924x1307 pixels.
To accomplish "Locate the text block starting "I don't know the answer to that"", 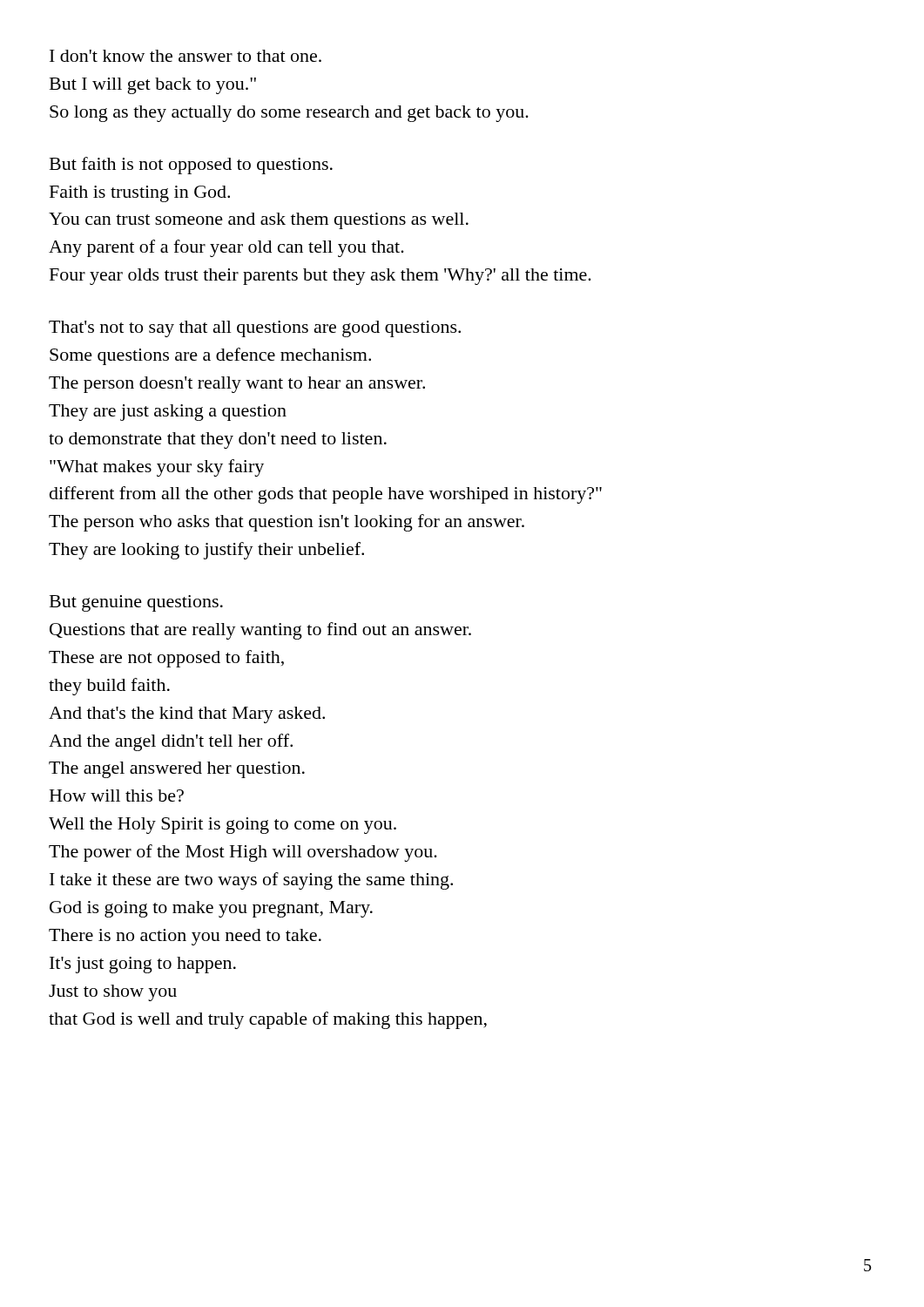I will (185, 56).
